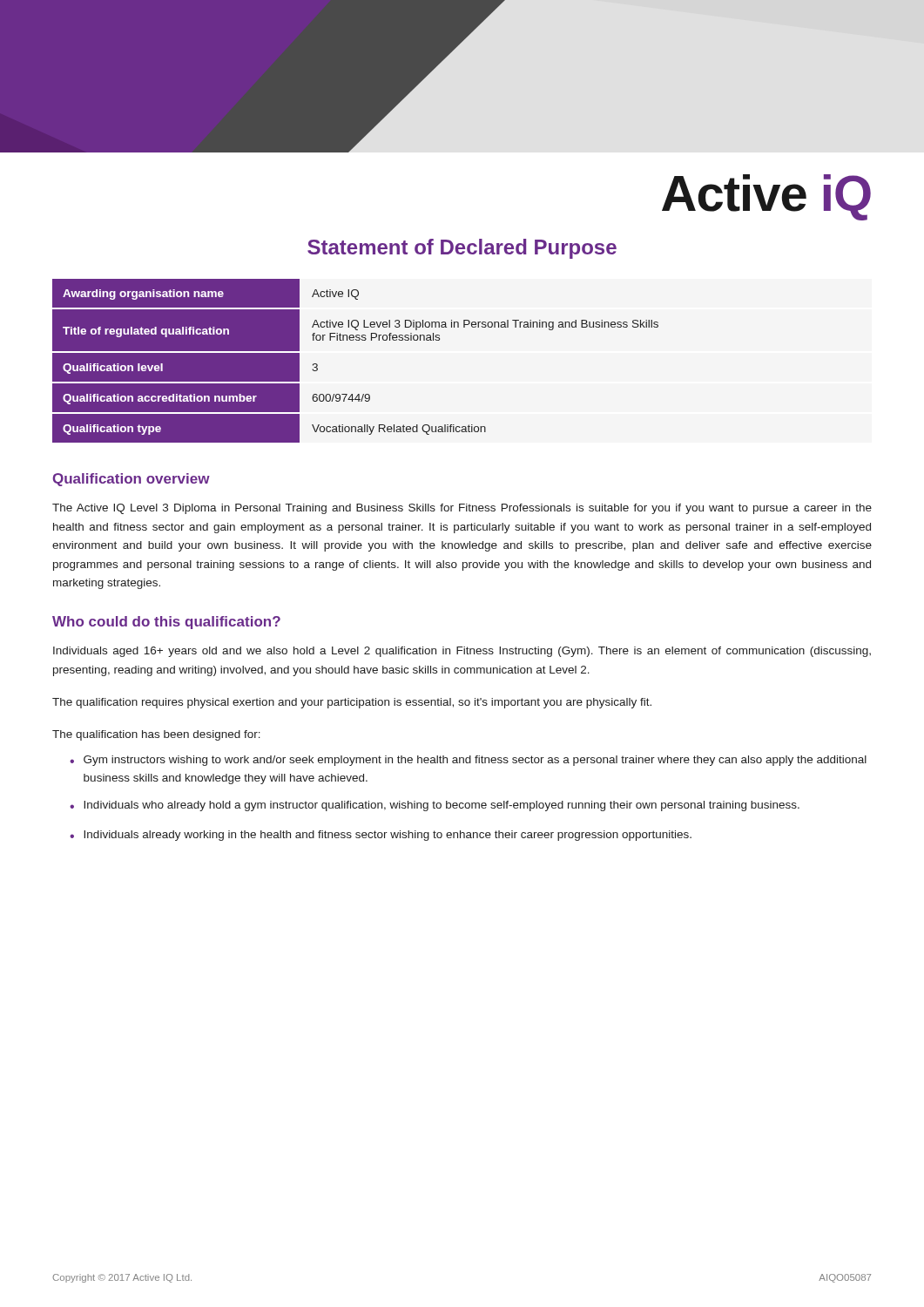Screen dimensions: 1307x924
Task: Find the block starting "• Gym instructors wishing to work"
Action: click(471, 769)
